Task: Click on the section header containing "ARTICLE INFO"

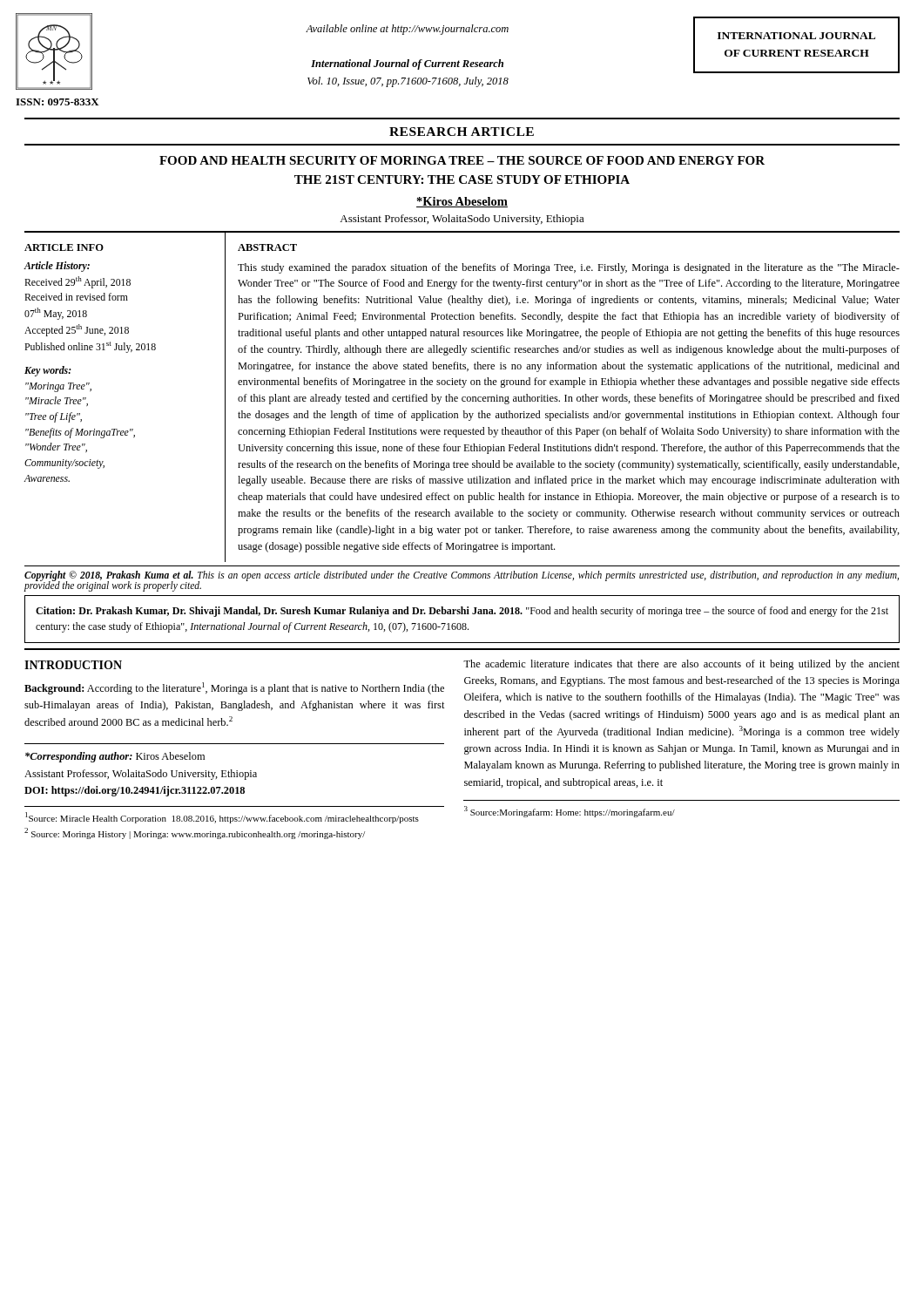Action: (64, 247)
